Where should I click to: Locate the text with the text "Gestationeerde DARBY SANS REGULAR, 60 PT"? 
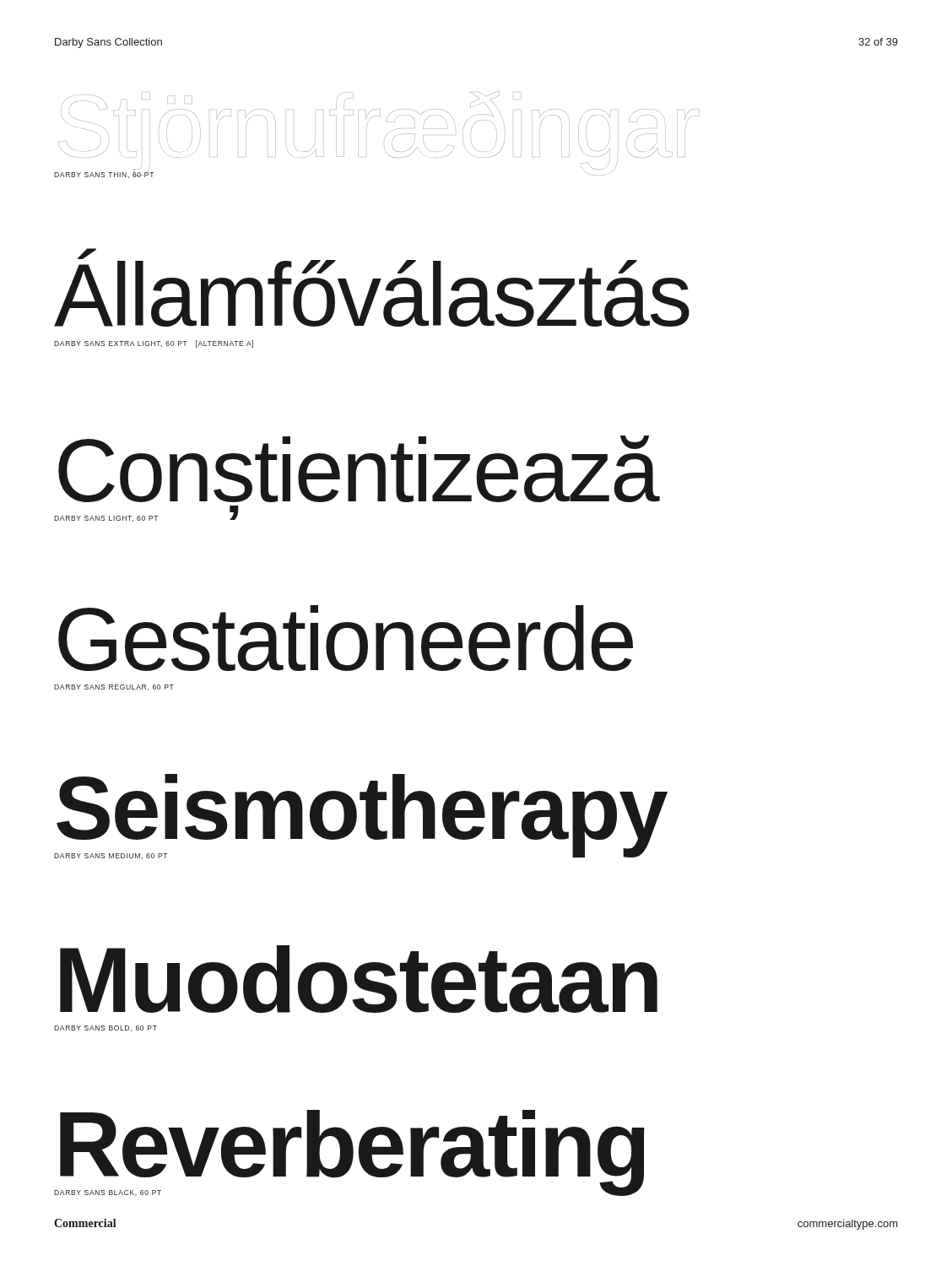345,645
